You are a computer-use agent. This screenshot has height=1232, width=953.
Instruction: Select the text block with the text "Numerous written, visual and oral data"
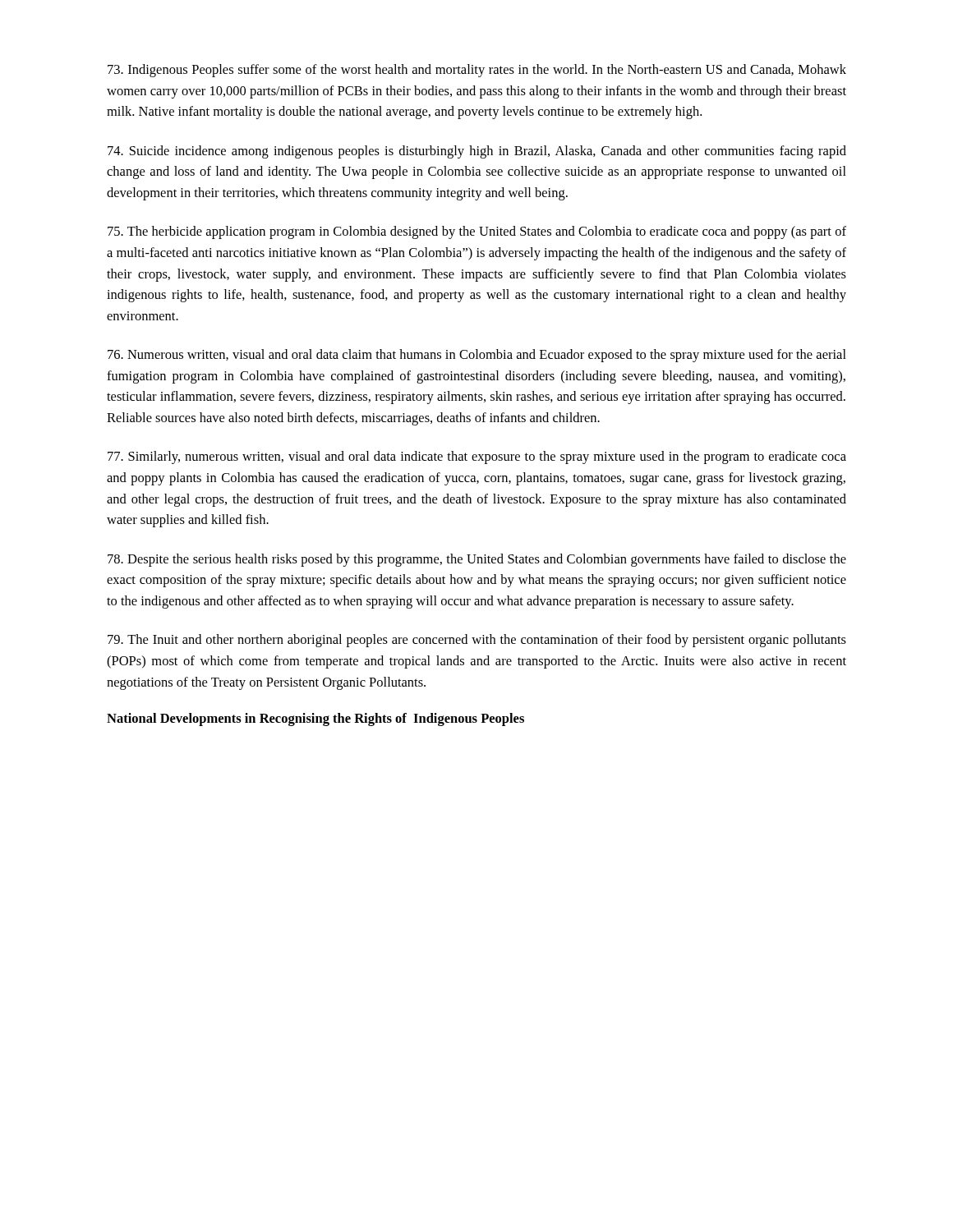pyautogui.click(x=476, y=386)
